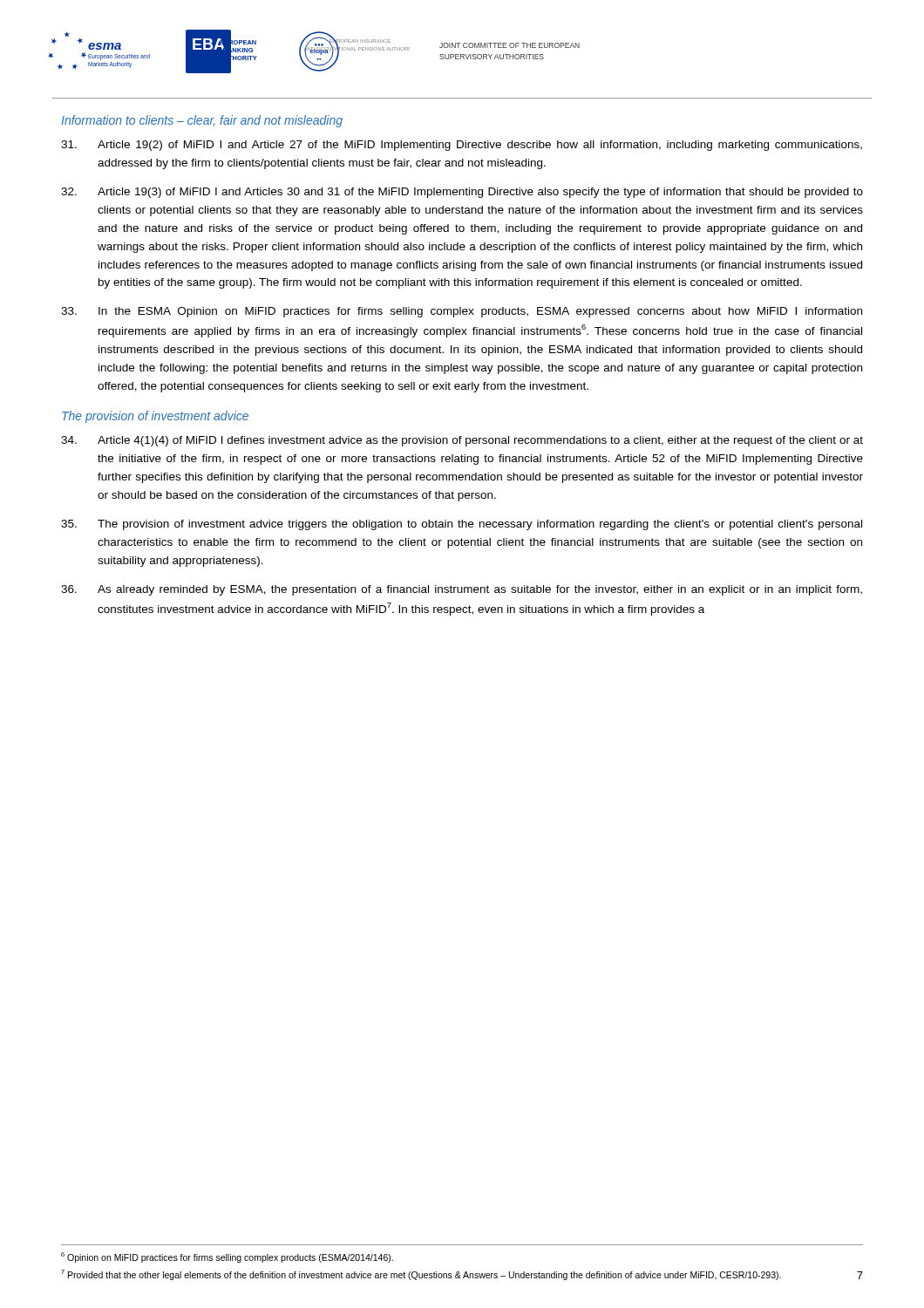Select the text block starting "The provision of investment advice"
Viewport: 924px width, 1308px height.
(155, 416)
